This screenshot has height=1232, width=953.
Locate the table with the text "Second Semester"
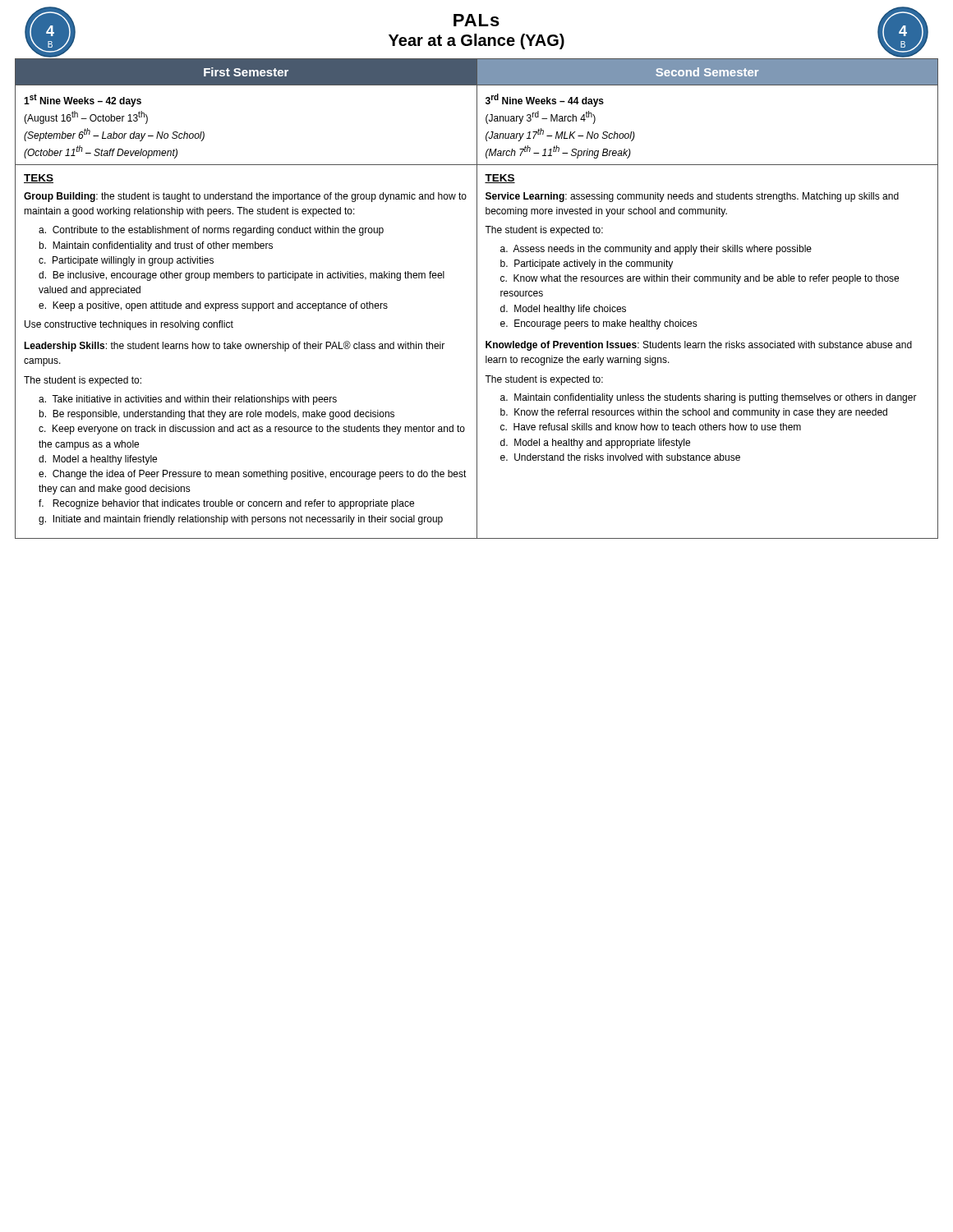click(476, 299)
